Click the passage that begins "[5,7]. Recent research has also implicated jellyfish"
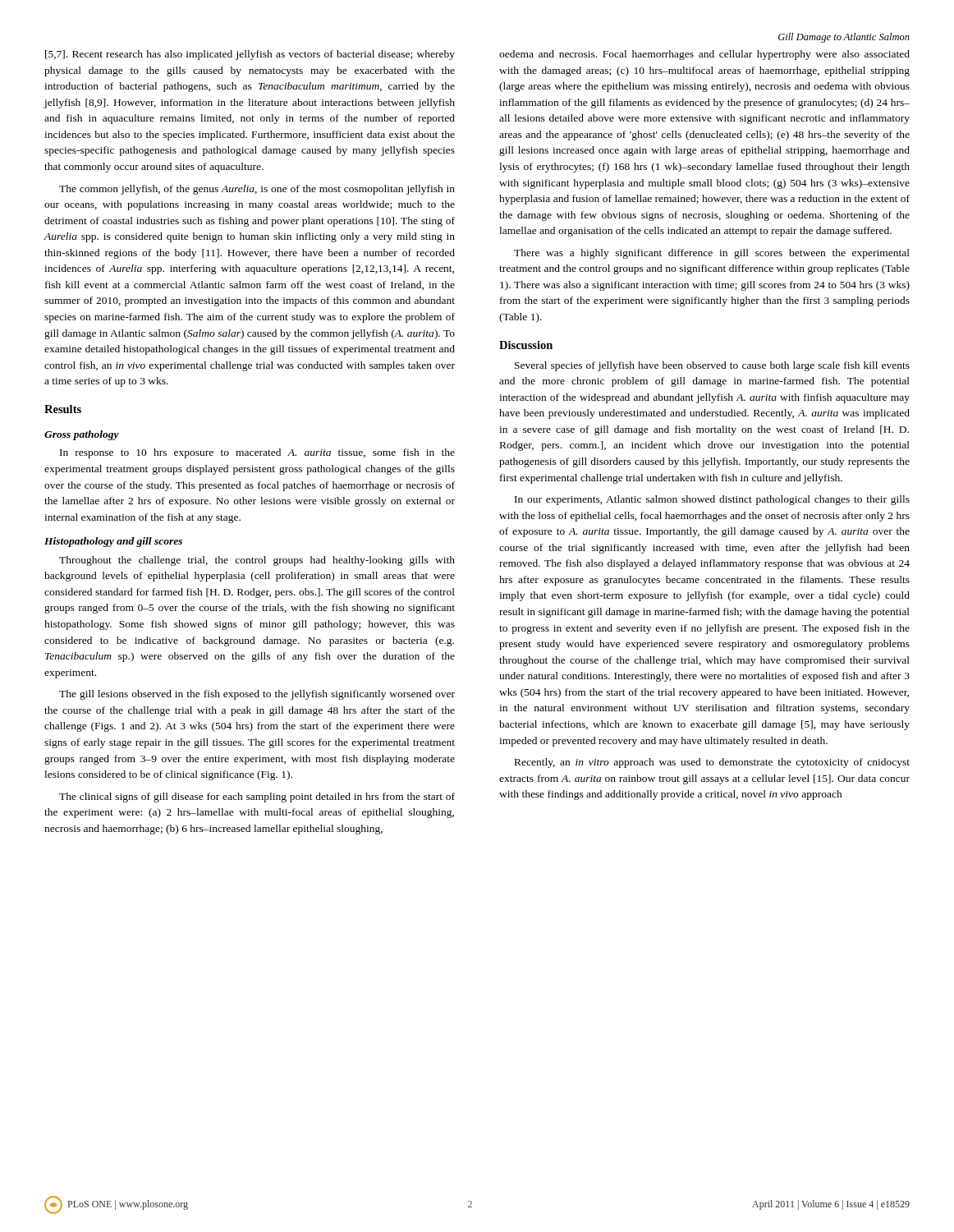Viewport: 954px width, 1232px height. (250, 110)
